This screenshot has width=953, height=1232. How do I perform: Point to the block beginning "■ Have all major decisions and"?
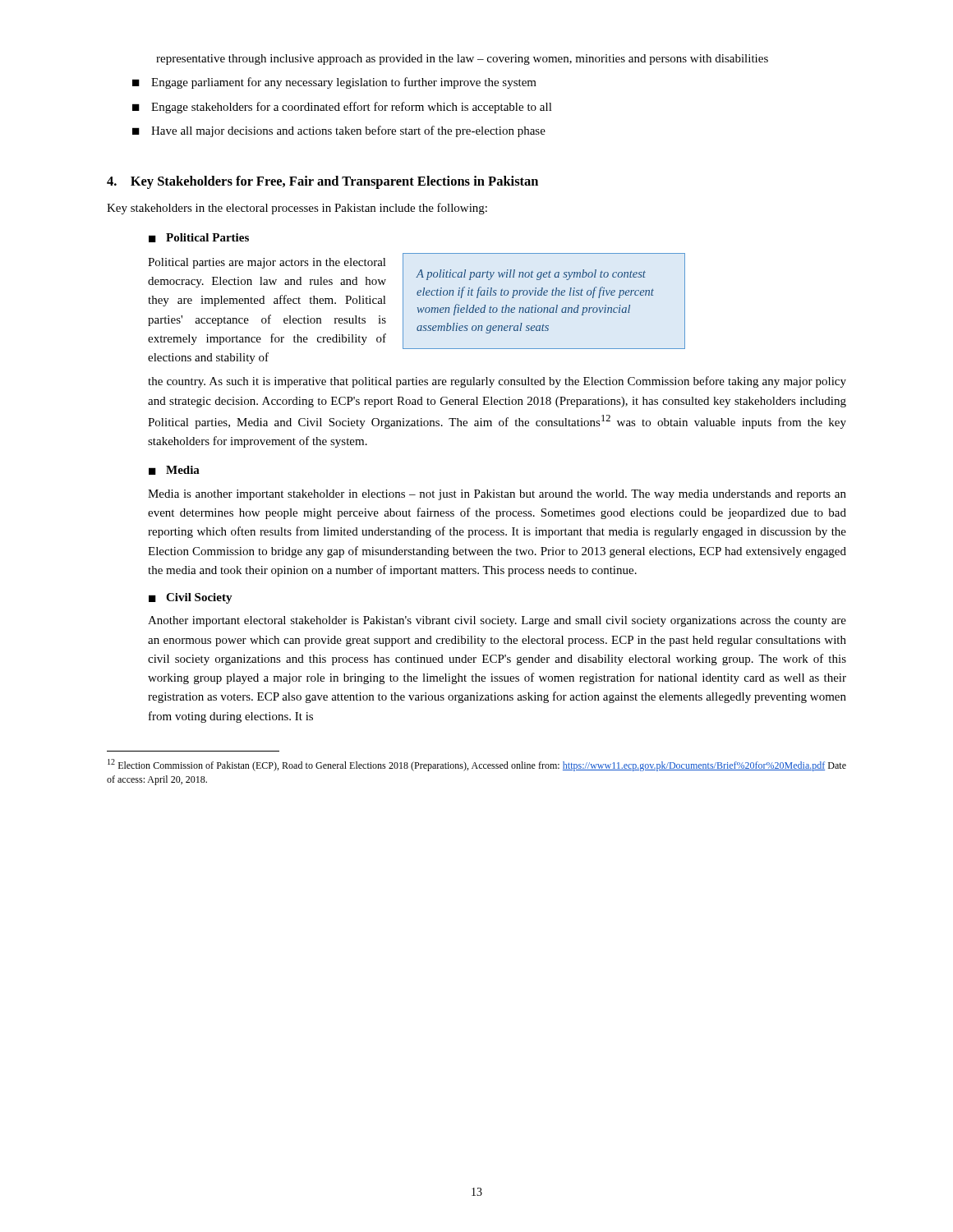pos(489,132)
